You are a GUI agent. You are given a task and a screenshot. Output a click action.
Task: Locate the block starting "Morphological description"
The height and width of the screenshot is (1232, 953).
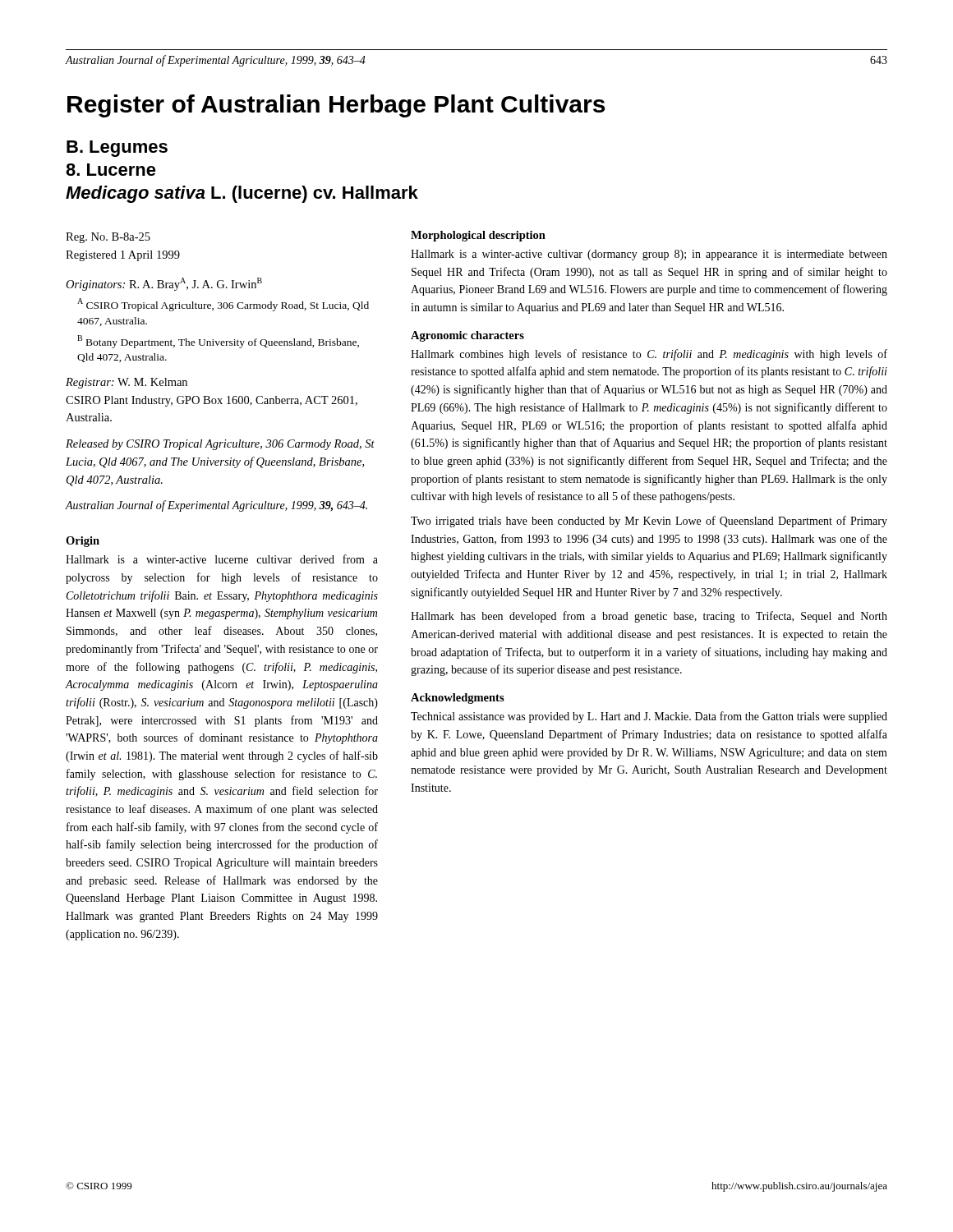click(x=478, y=235)
